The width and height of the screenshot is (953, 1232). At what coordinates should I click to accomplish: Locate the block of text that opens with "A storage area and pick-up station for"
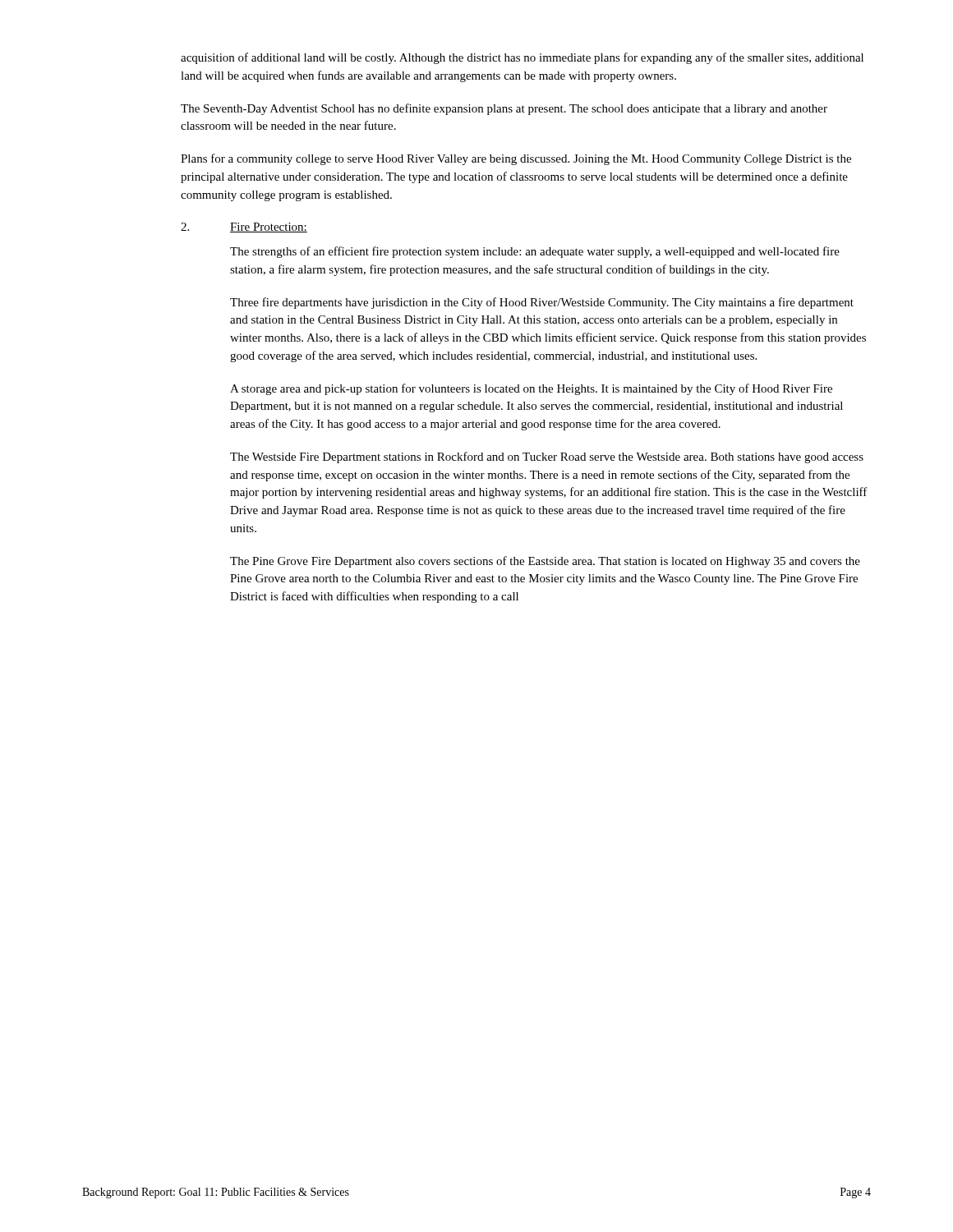pyautogui.click(x=537, y=406)
